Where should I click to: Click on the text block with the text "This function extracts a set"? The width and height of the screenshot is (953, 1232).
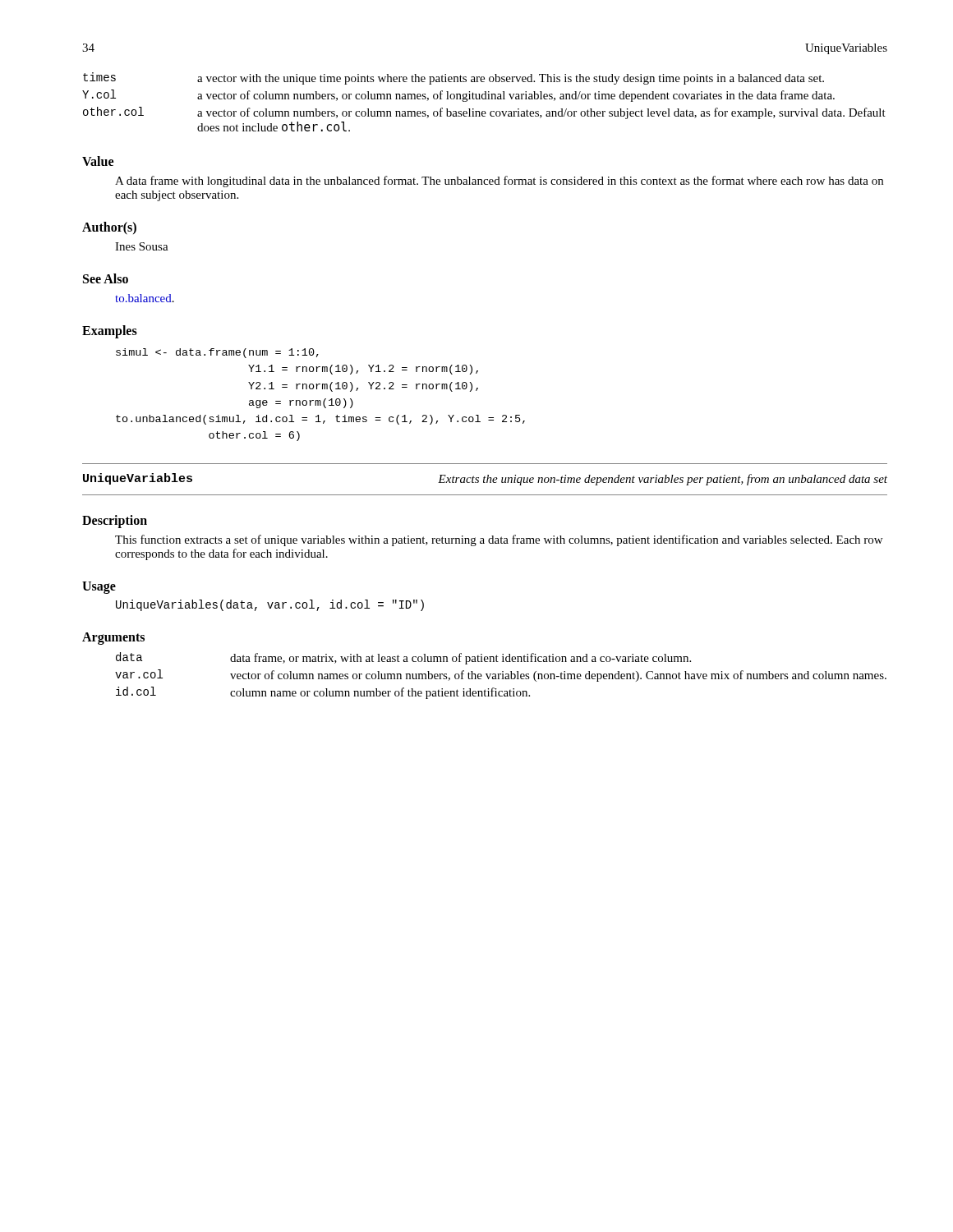[x=499, y=546]
